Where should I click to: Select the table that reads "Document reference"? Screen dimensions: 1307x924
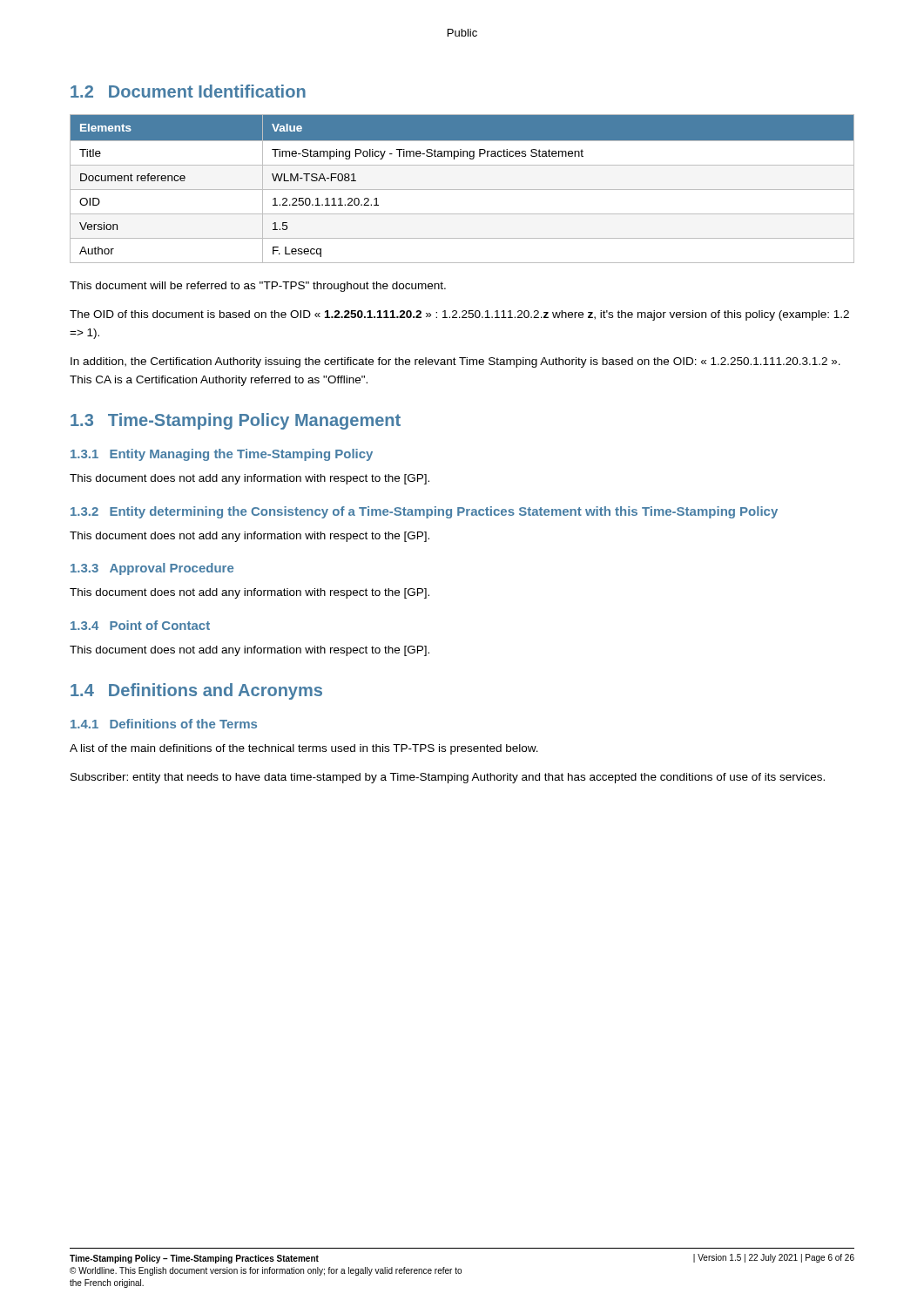pyautogui.click(x=462, y=189)
